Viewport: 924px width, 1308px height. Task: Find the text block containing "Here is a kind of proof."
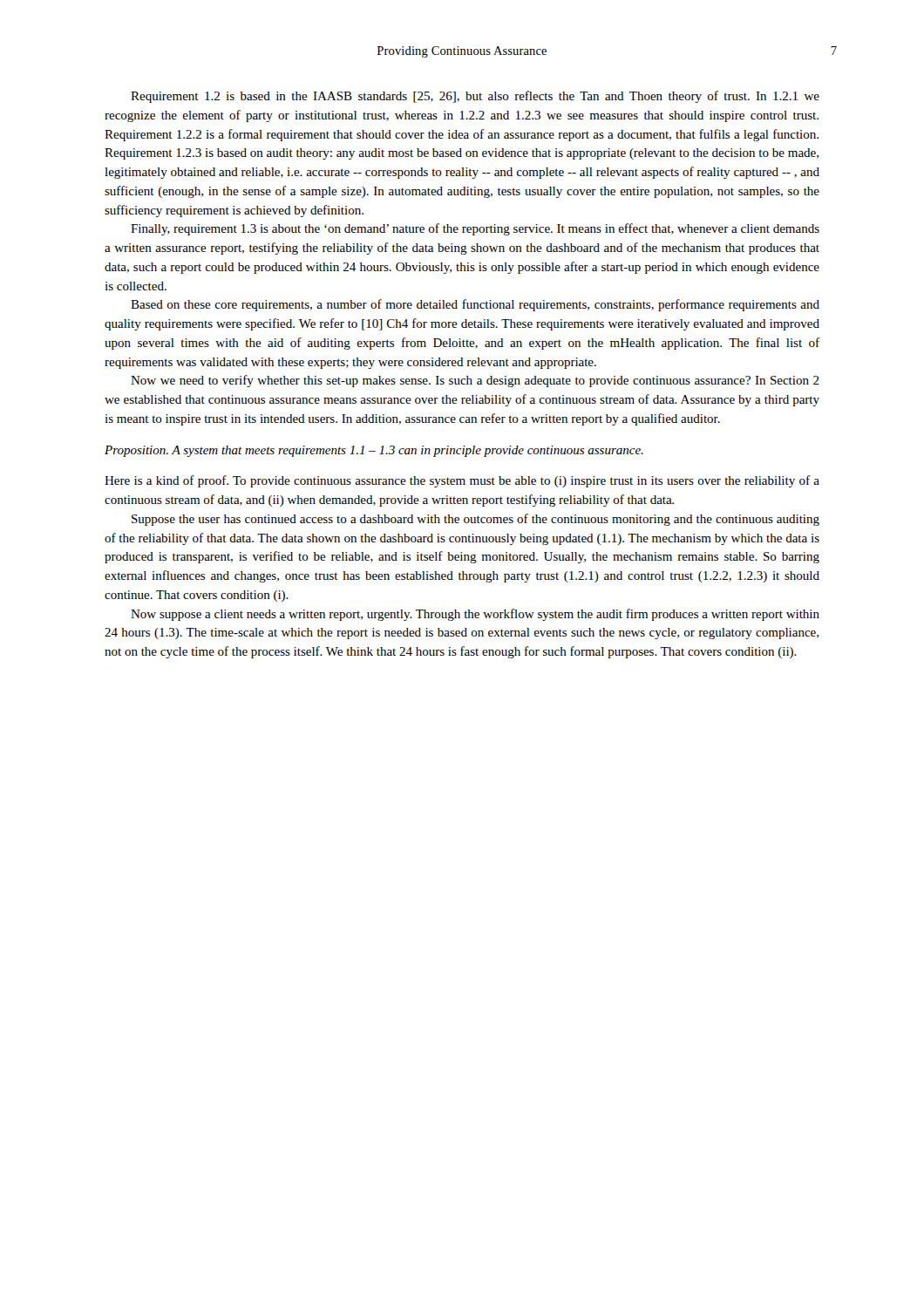tap(462, 491)
